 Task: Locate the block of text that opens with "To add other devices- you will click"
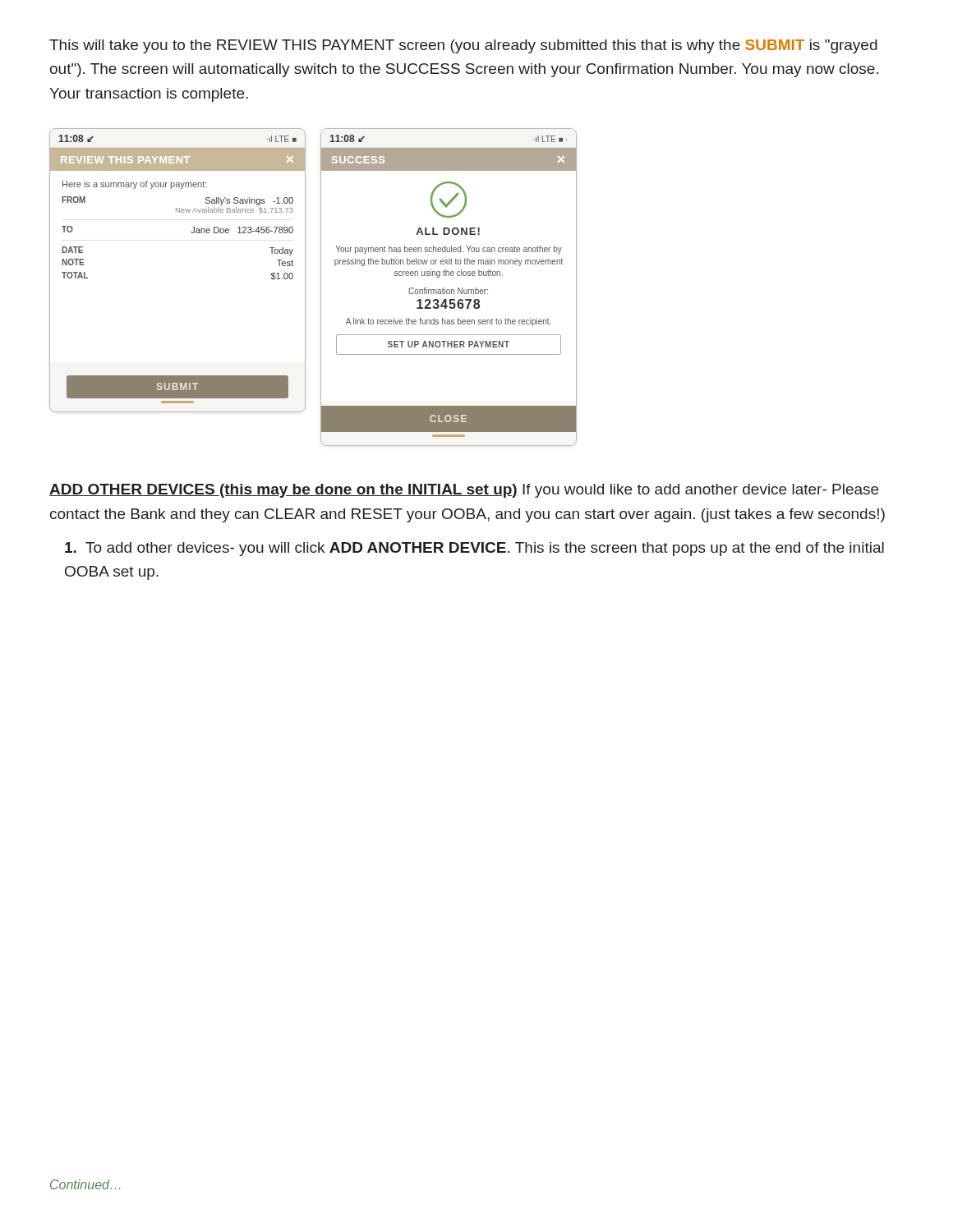[474, 559]
